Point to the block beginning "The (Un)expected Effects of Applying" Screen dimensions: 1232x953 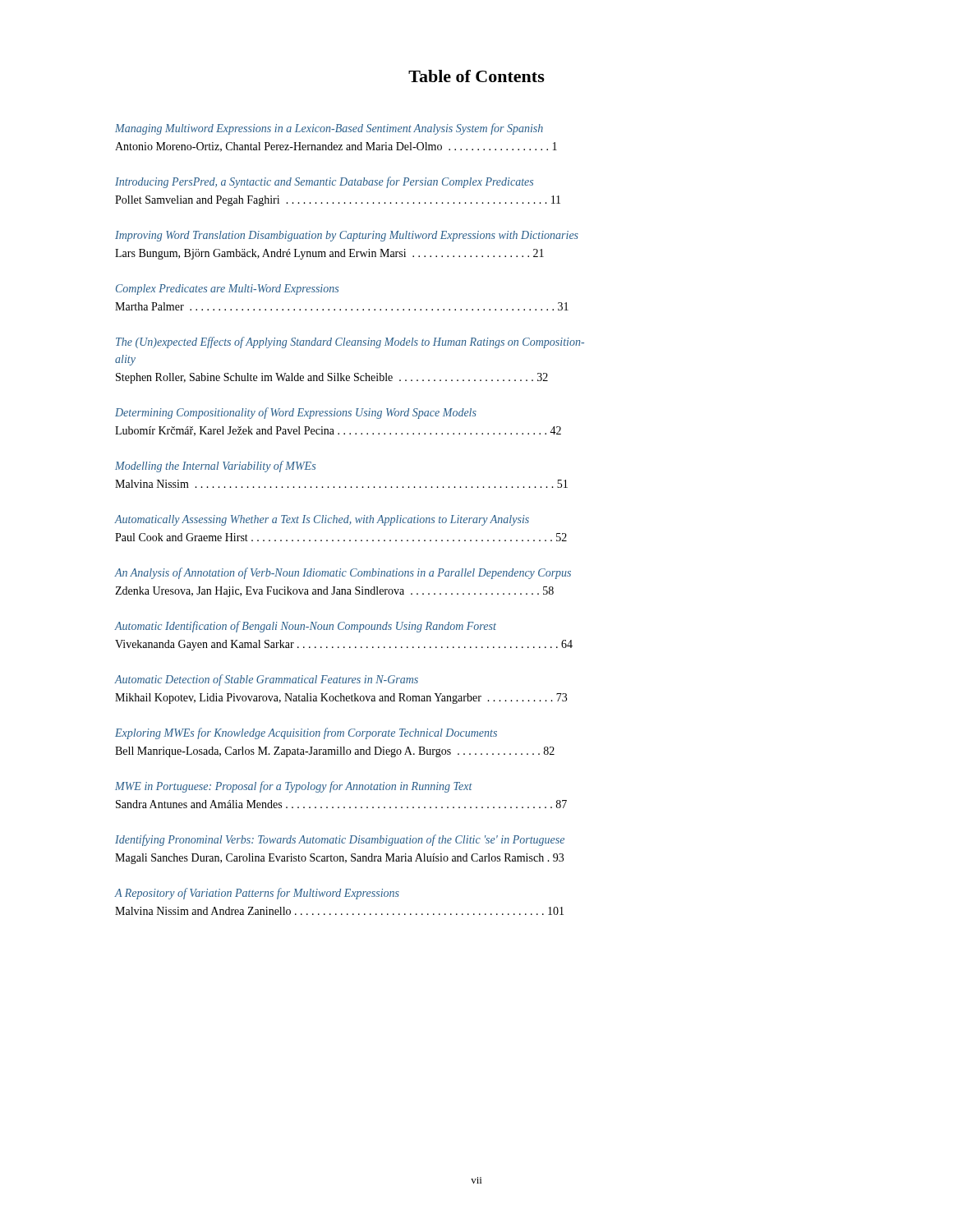[x=350, y=342]
